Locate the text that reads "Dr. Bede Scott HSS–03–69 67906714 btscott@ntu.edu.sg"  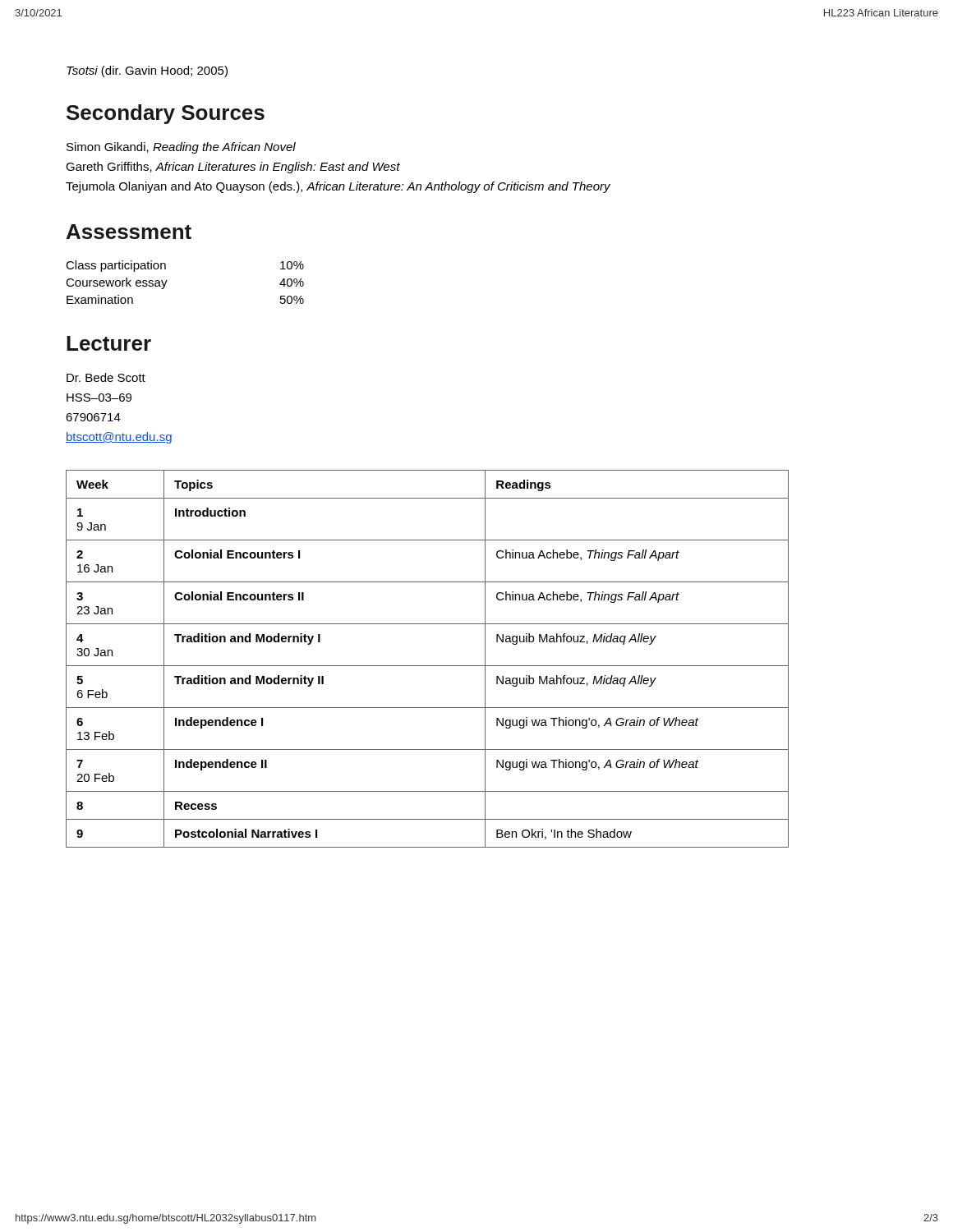[119, 407]
